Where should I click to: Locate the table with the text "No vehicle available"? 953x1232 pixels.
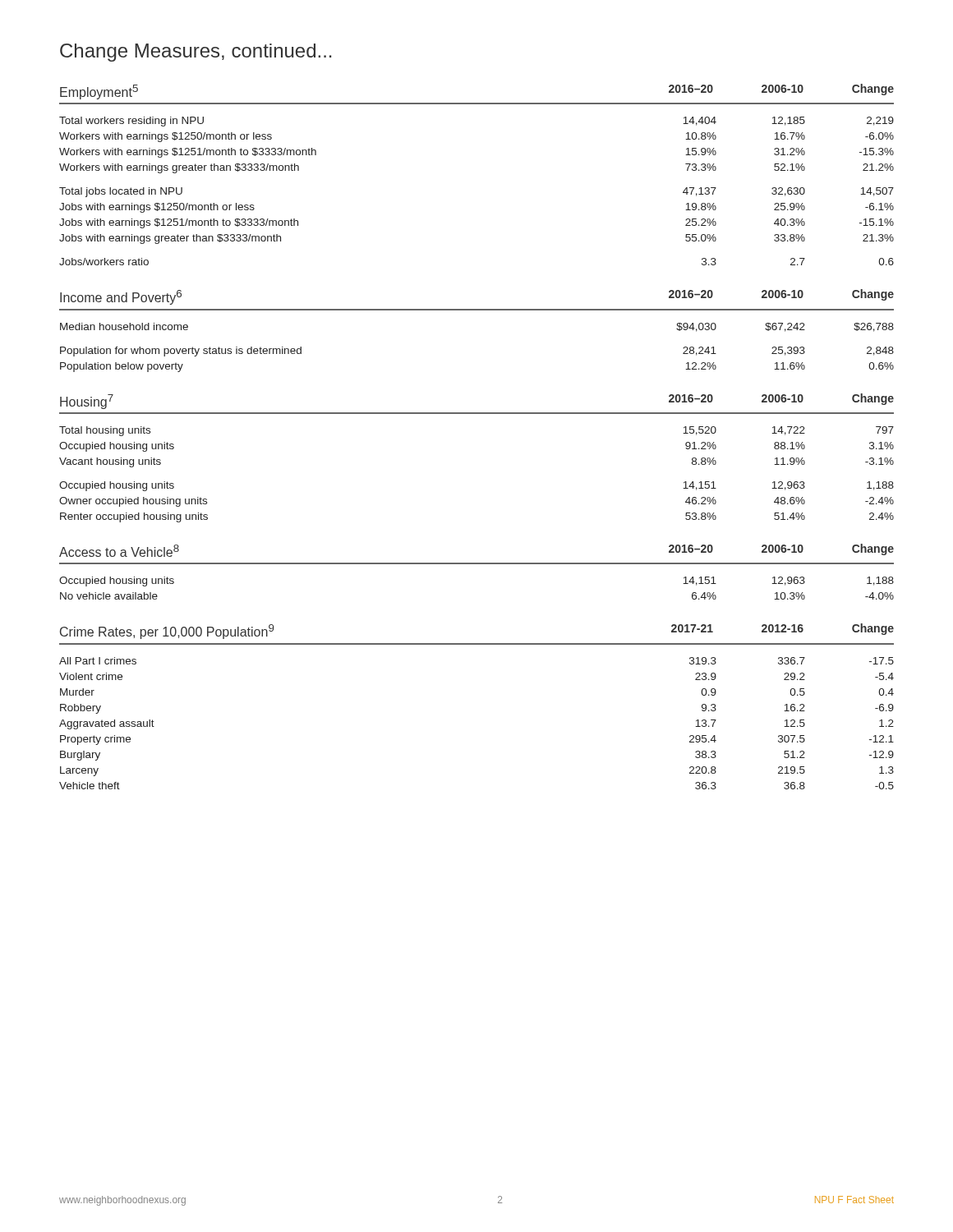[x=476, y=584]
